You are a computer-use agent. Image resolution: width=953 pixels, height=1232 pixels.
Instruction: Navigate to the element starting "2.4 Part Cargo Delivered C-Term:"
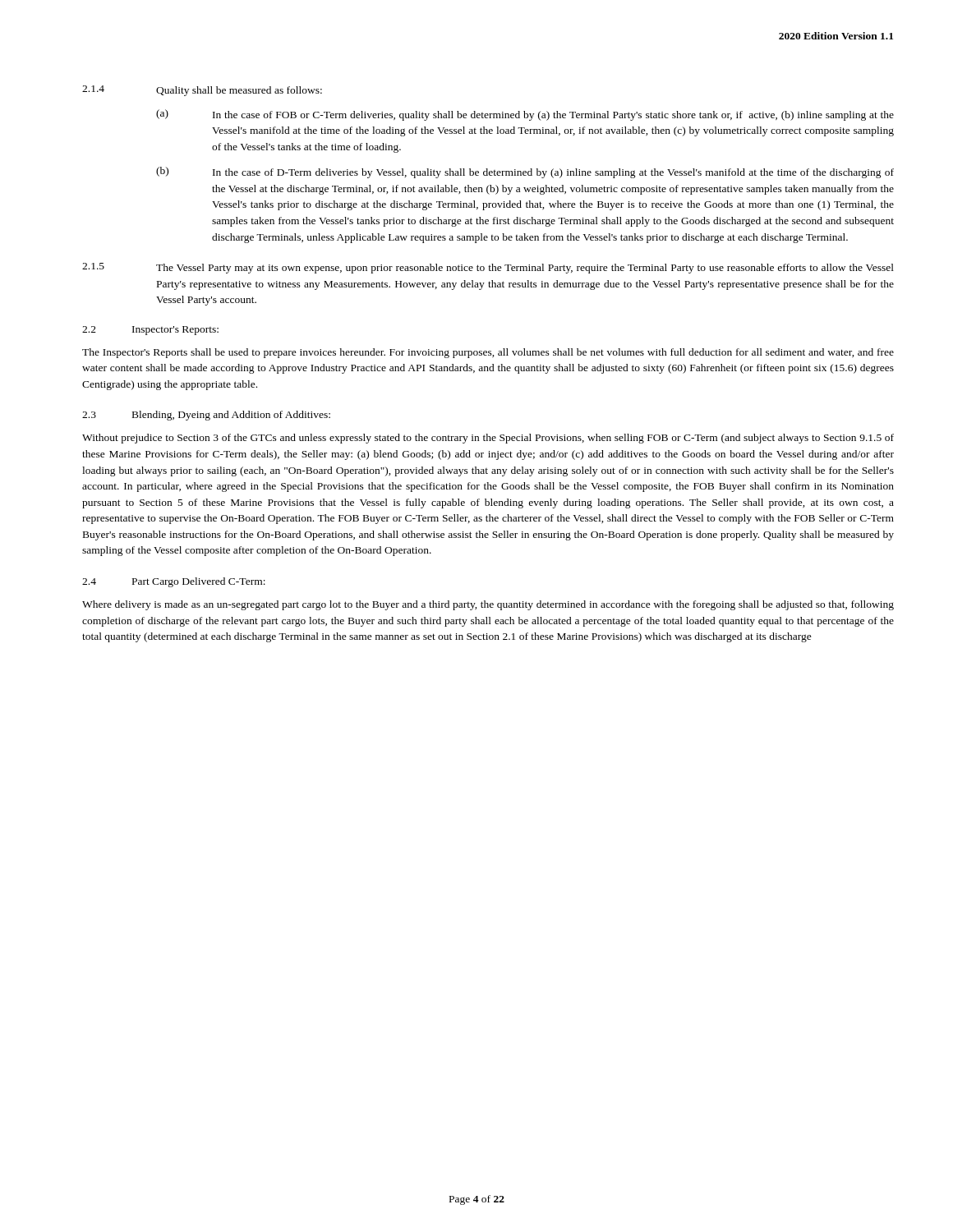tap(174, 581)
